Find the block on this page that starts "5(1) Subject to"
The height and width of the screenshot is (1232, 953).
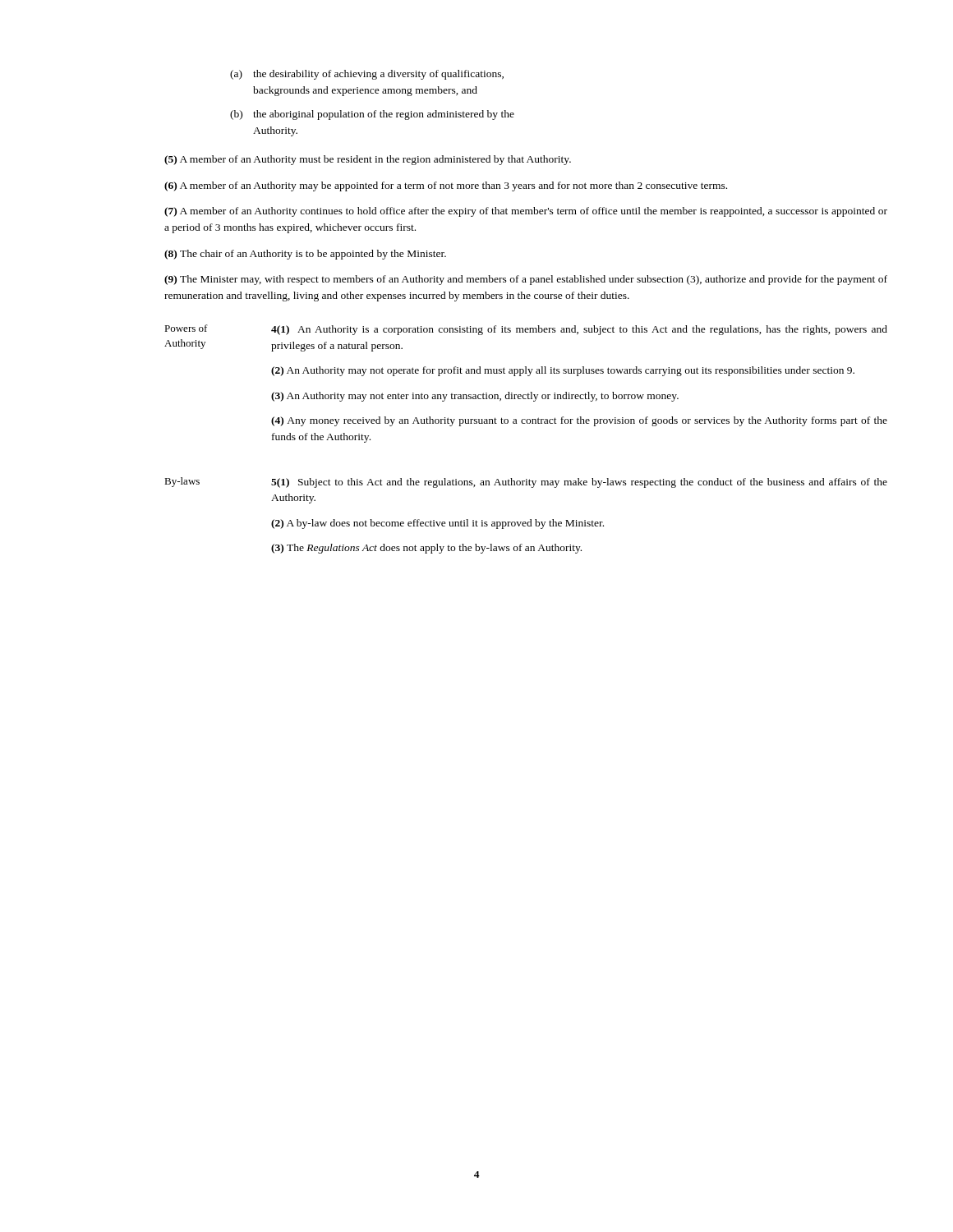tap(579, 489)
